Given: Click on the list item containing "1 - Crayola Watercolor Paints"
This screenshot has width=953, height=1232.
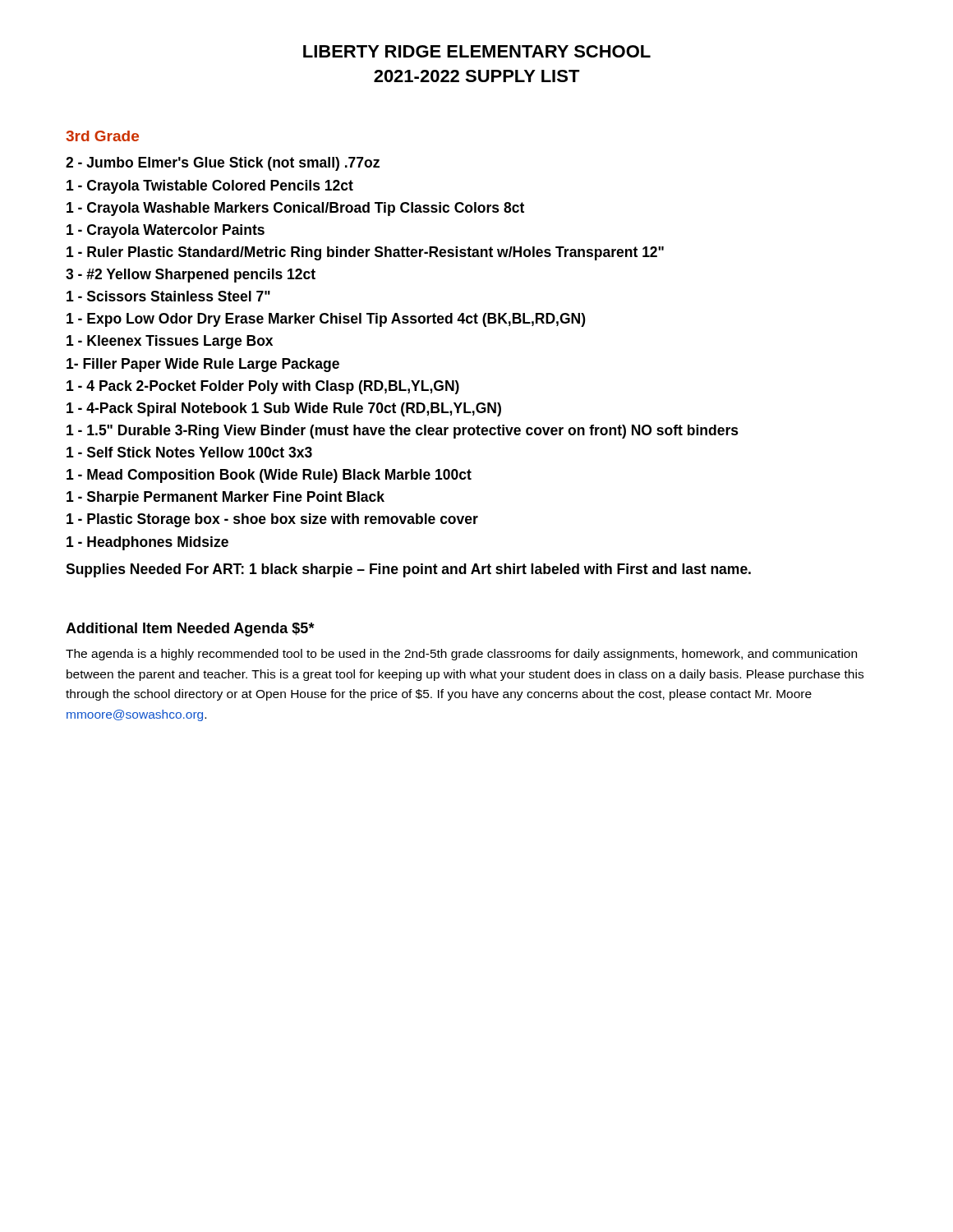Looking at the screenshot, I should tap(165, 230).
